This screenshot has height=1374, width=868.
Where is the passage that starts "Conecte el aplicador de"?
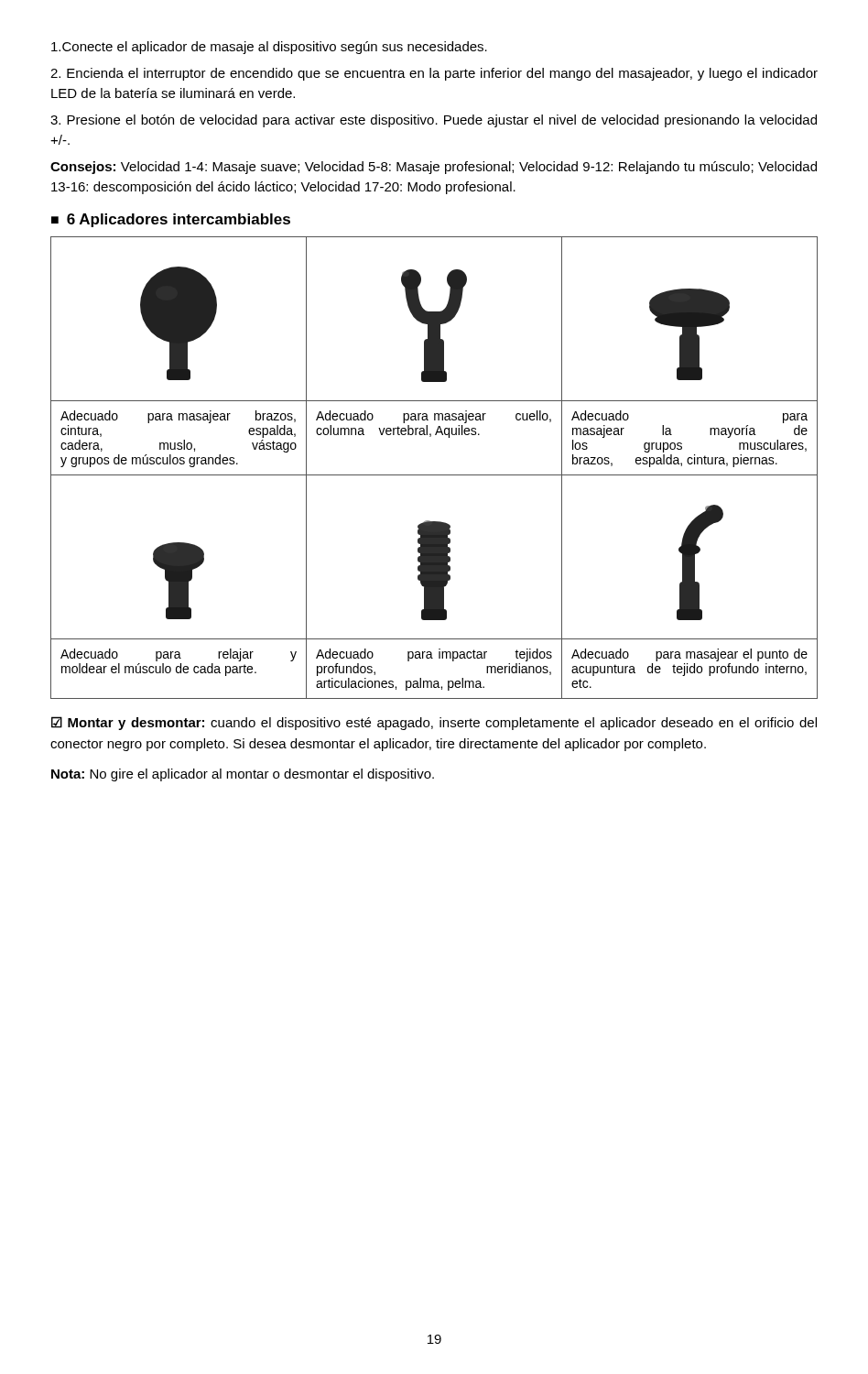[269, 46]
